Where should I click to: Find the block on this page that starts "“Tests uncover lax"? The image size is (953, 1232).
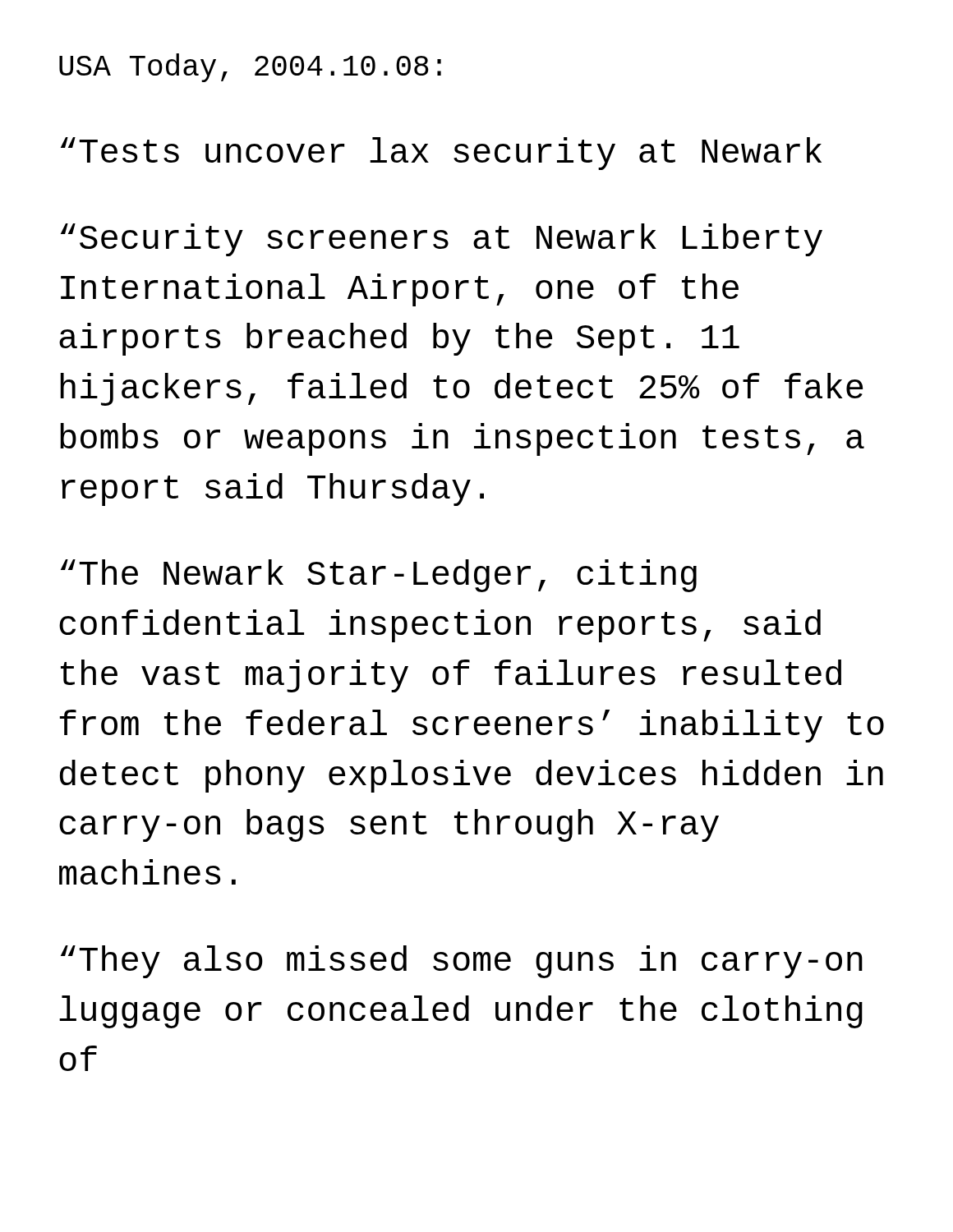click(x=441, y=153)
